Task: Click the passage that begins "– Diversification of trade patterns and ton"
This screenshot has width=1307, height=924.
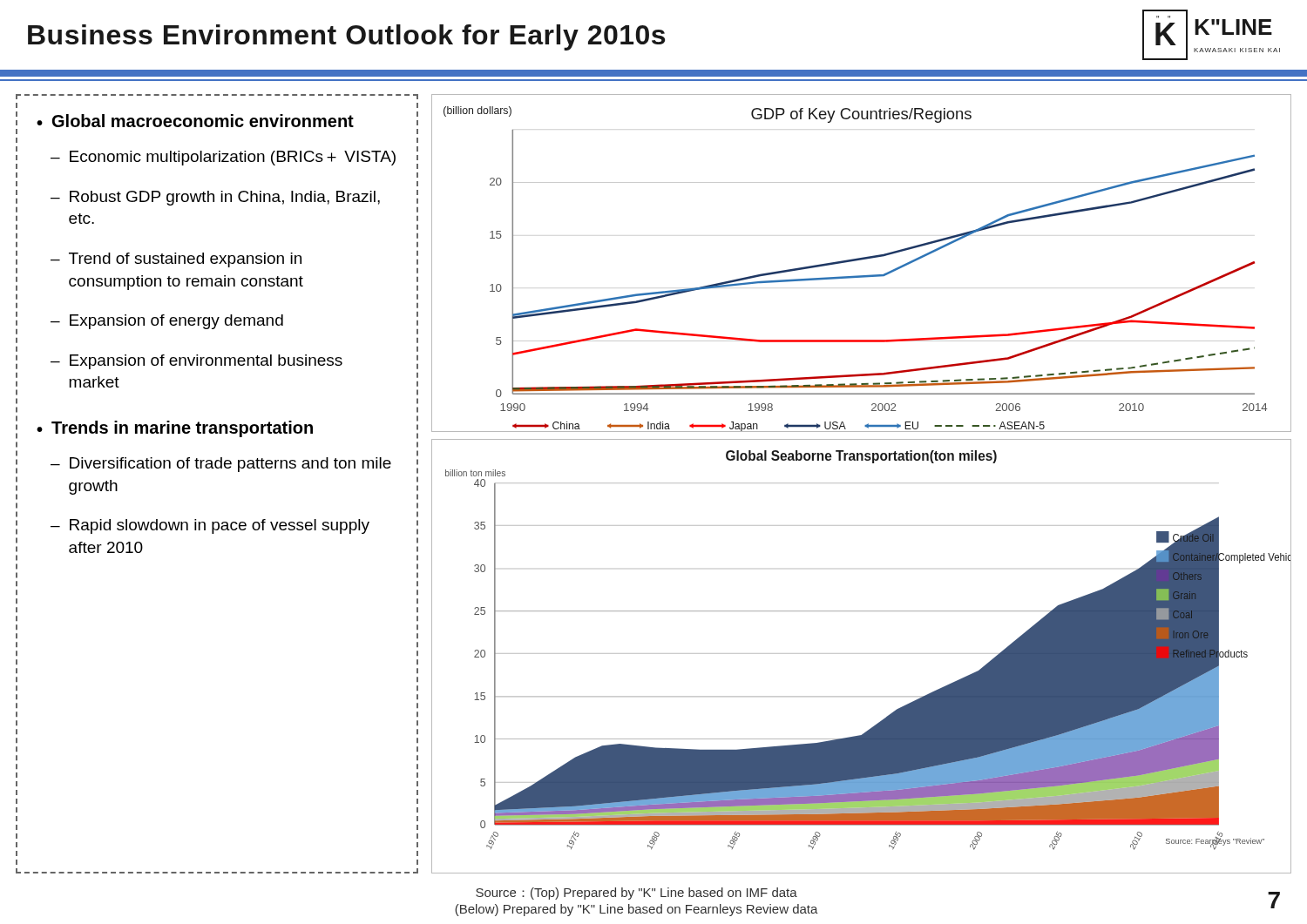Action: (224, 474)
